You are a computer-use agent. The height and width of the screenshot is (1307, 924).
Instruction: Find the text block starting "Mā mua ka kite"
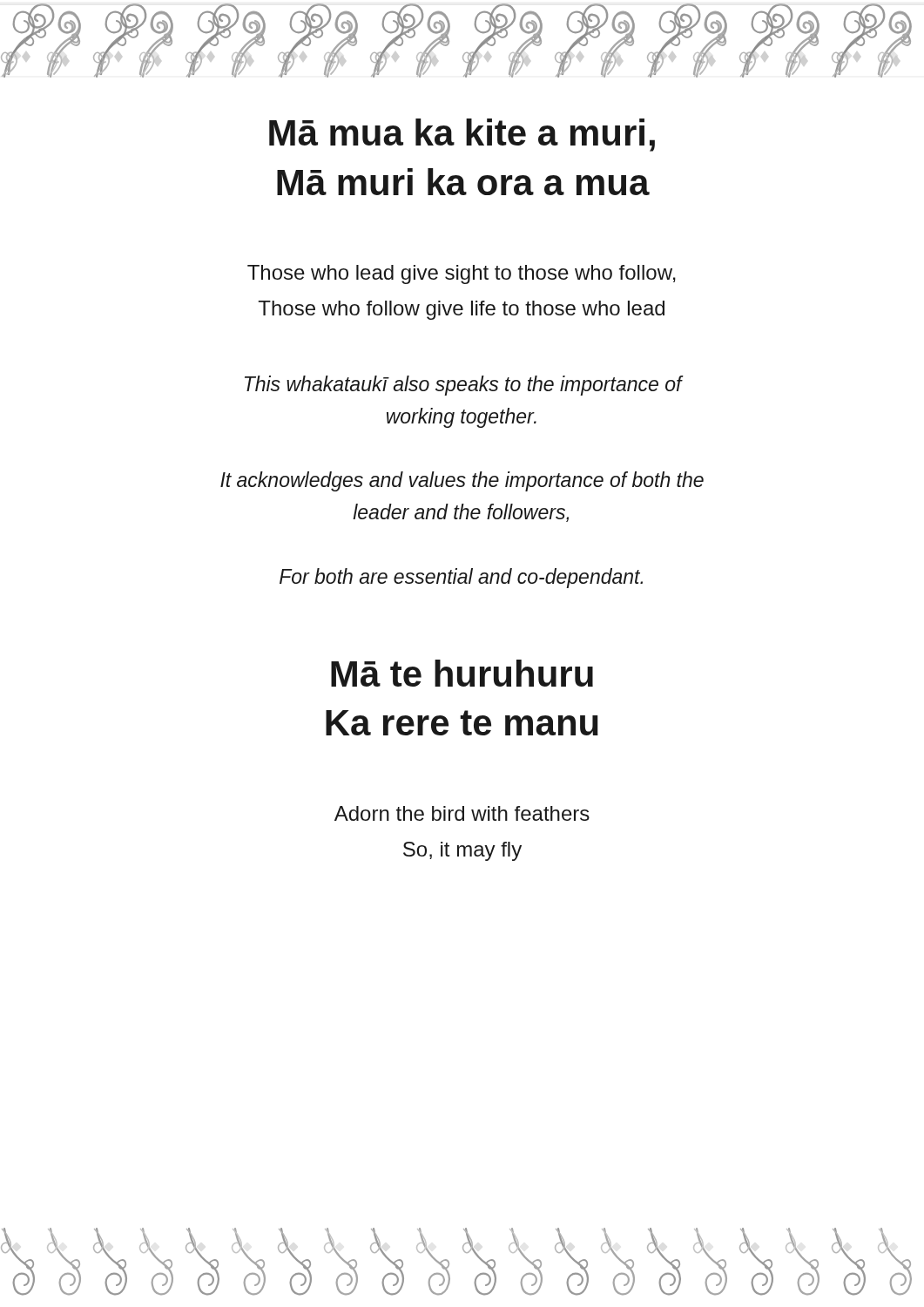(x=462, y=158)
